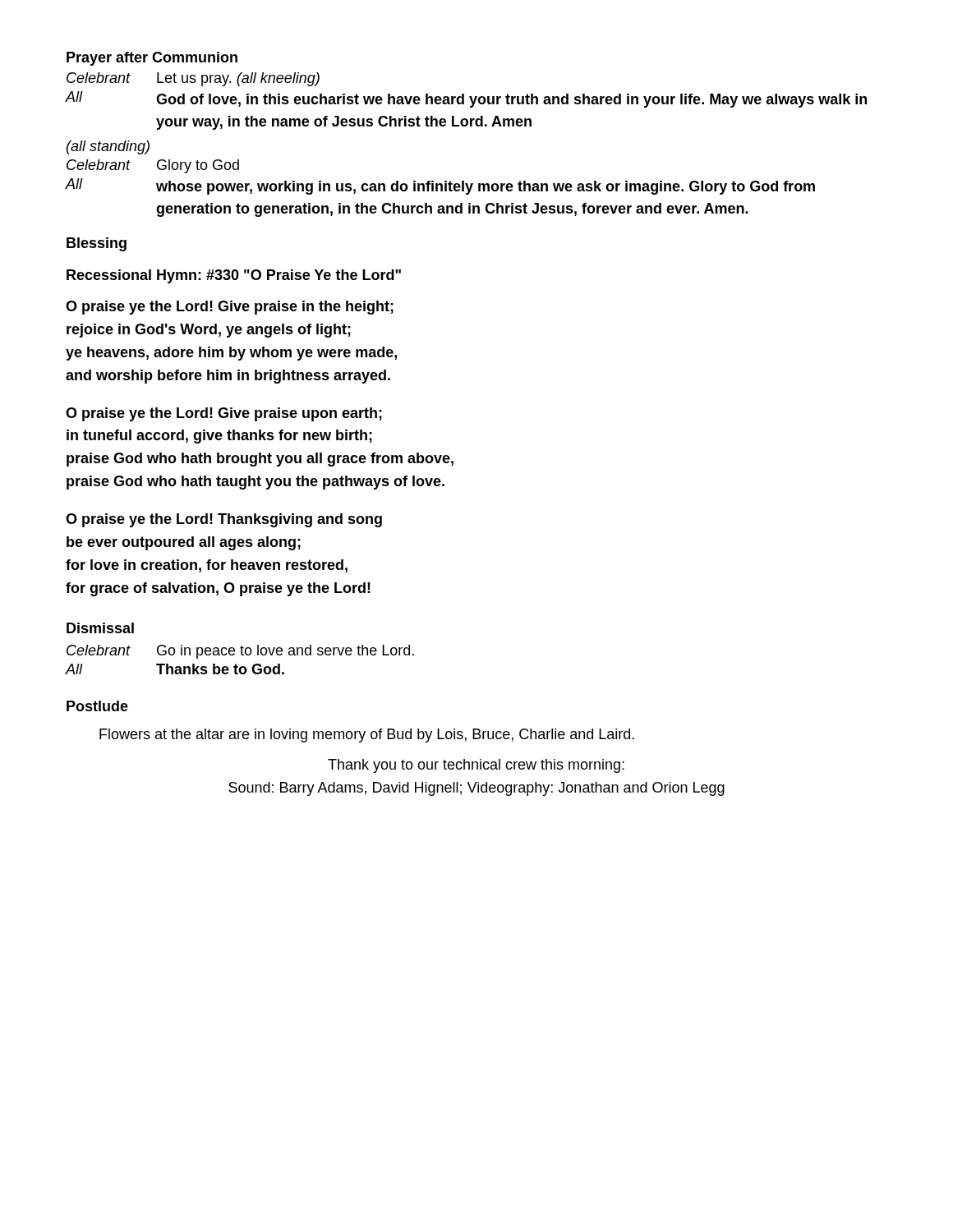The image size is (953, 1232).
Task: Select the text block starting "Celebrant Let us pray. (all kneeling)"
Action: point(193,78)
